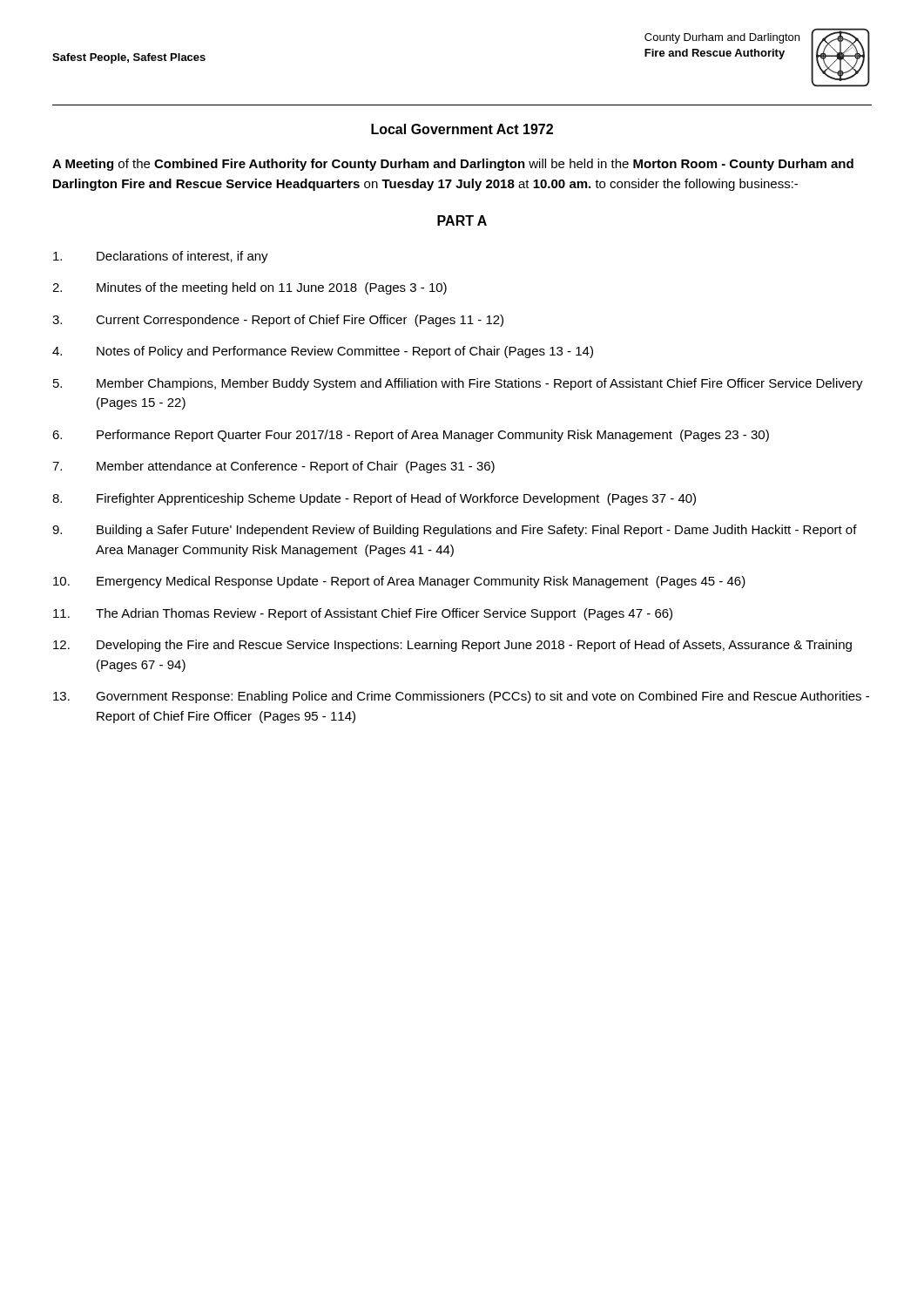
Task: Navigate to the text block starting "10. Emergency Medical Response Update -"
Action: [462, 581]
